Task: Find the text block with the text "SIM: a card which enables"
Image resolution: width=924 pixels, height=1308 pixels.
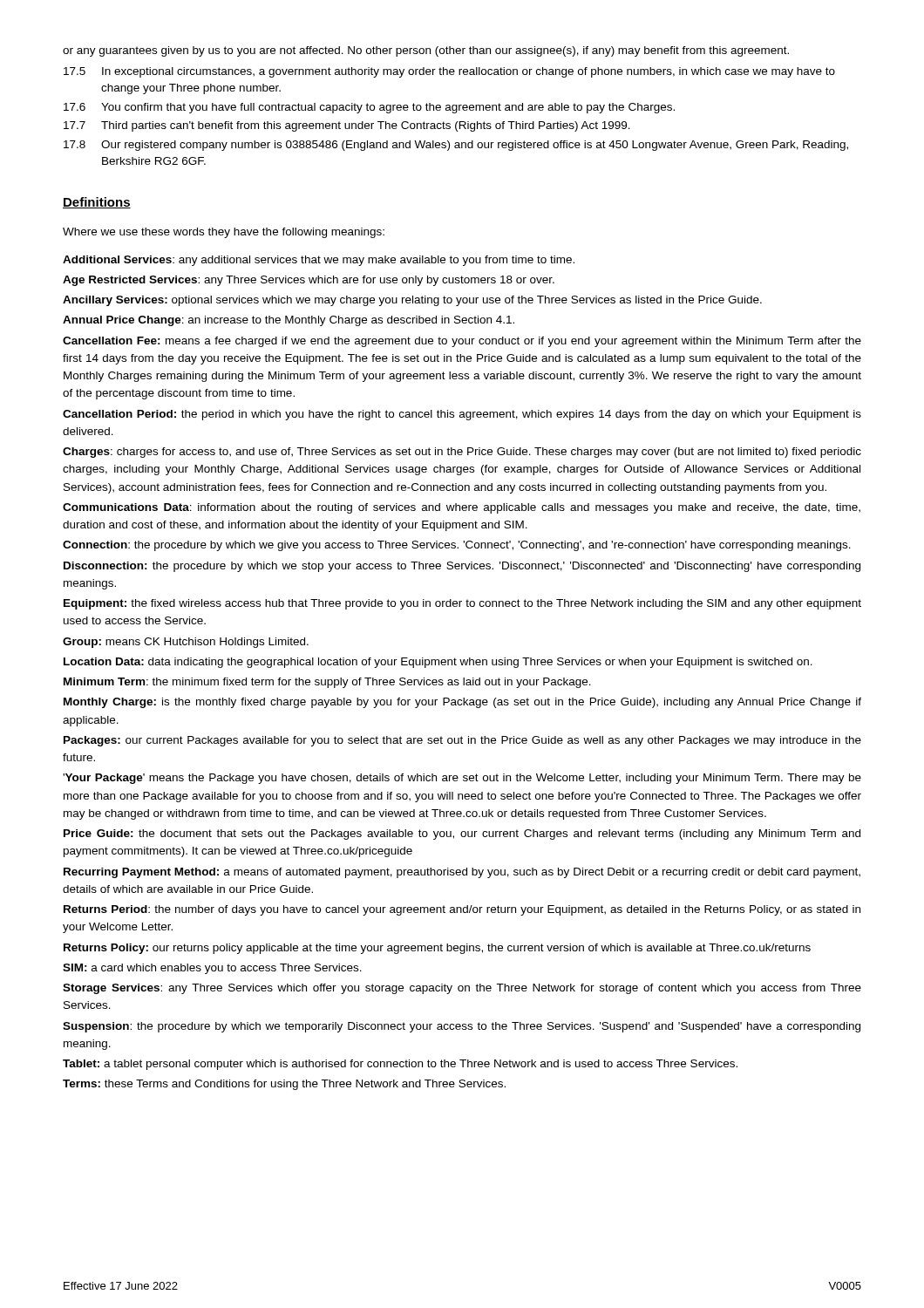Action: [x=212, y=967]
